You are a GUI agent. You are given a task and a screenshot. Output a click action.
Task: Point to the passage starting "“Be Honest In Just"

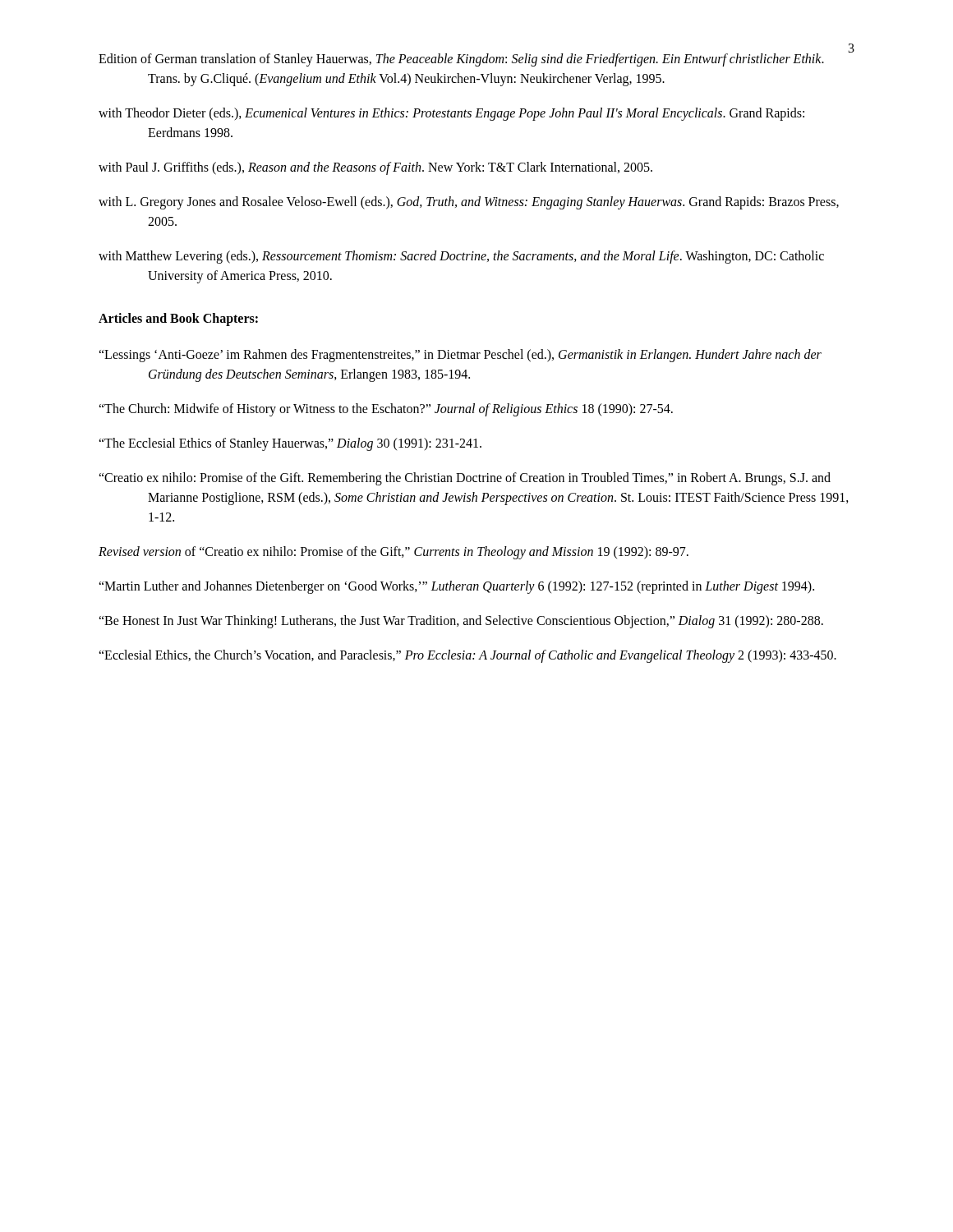(x=461, y=620)
